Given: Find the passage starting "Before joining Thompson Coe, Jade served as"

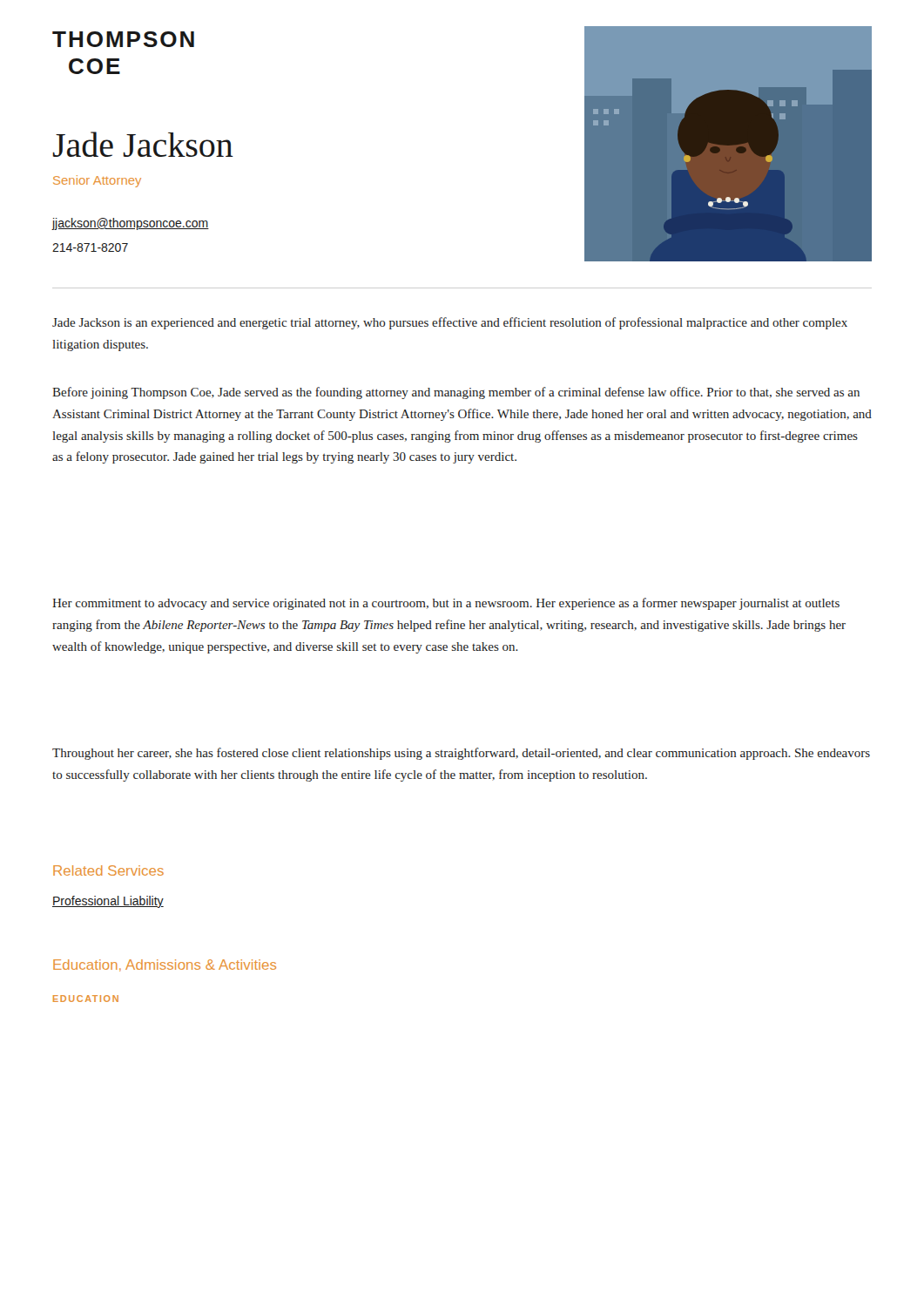Looking at the screenshot, I should (x=462, y=424).
